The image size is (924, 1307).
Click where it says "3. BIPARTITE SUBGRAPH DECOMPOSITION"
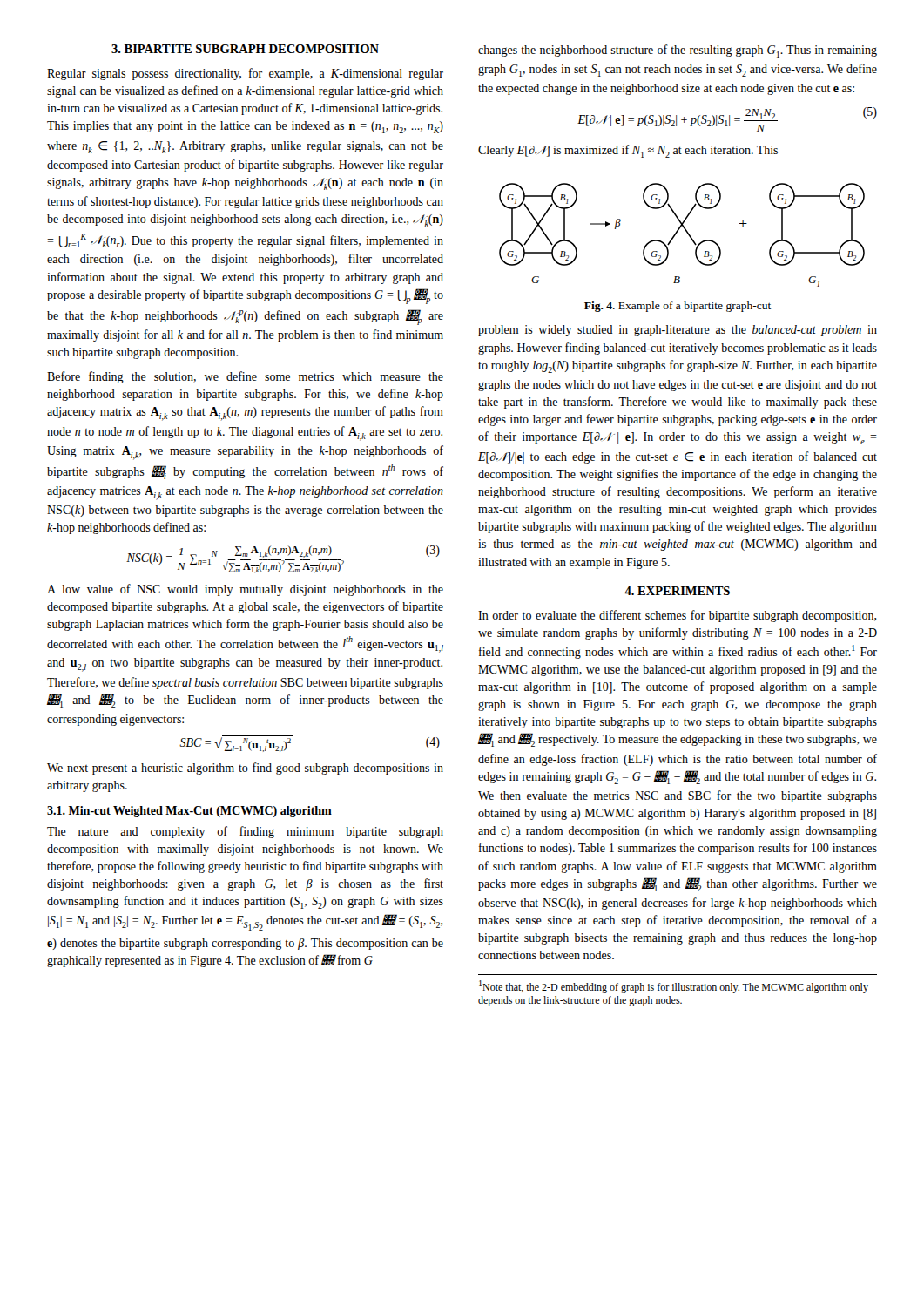pos(245,49)
